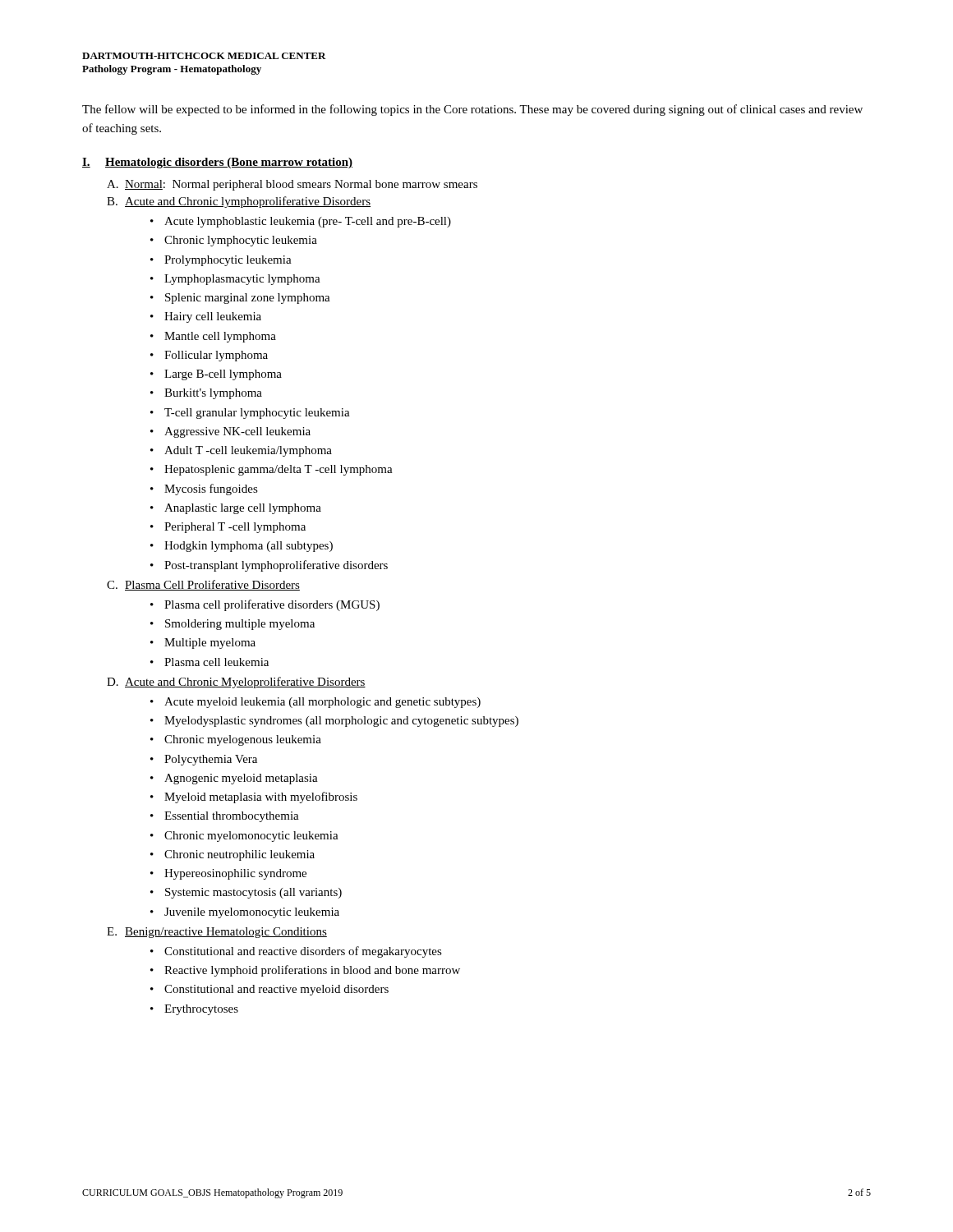Find the list item containing "Essential thrombocythemia"
The height and width of the screenshot is (1232, 953).
pyautogui.click(x=232, y=816)
